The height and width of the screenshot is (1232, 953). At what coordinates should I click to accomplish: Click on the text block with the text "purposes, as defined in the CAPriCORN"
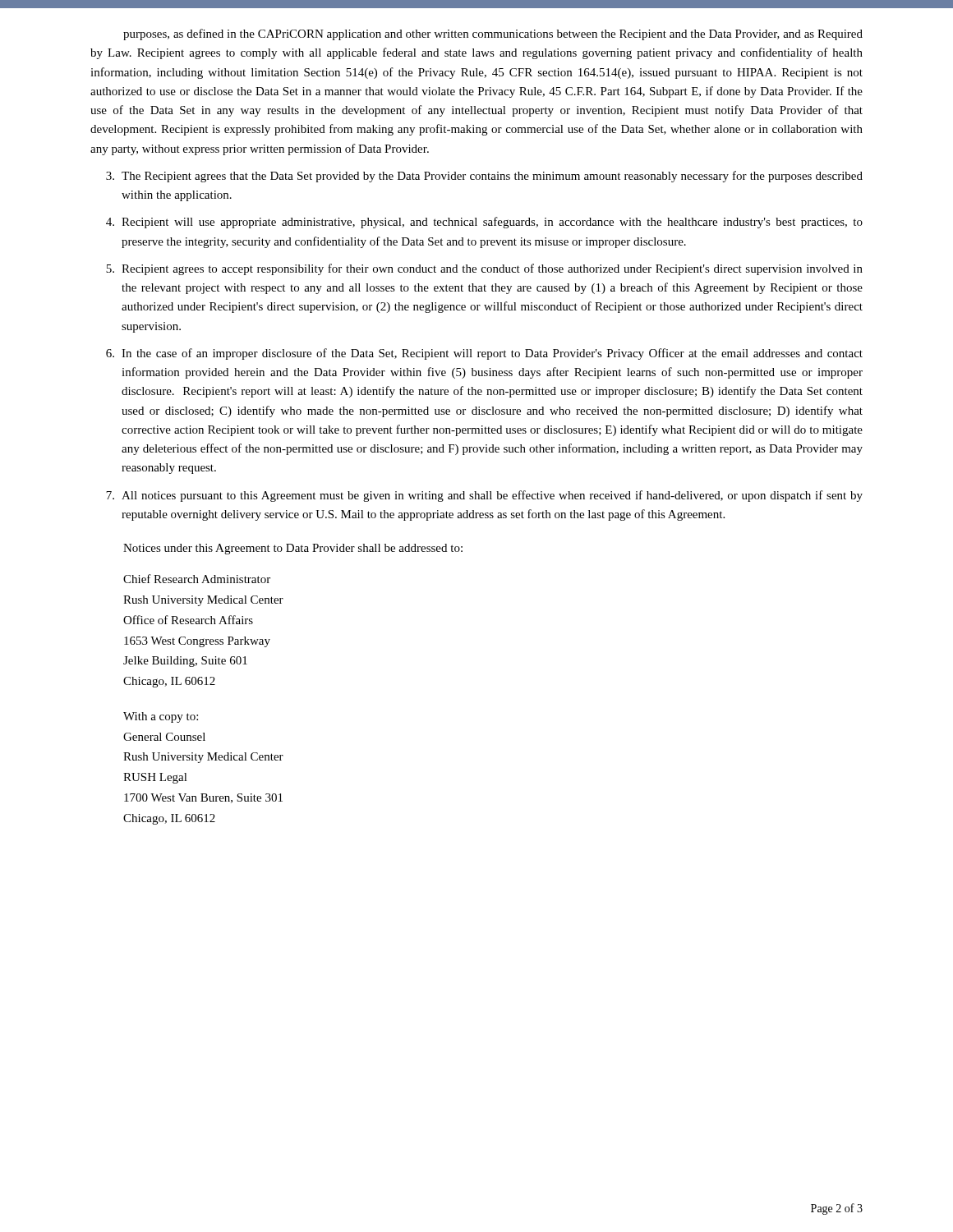[x=476, y=91]
